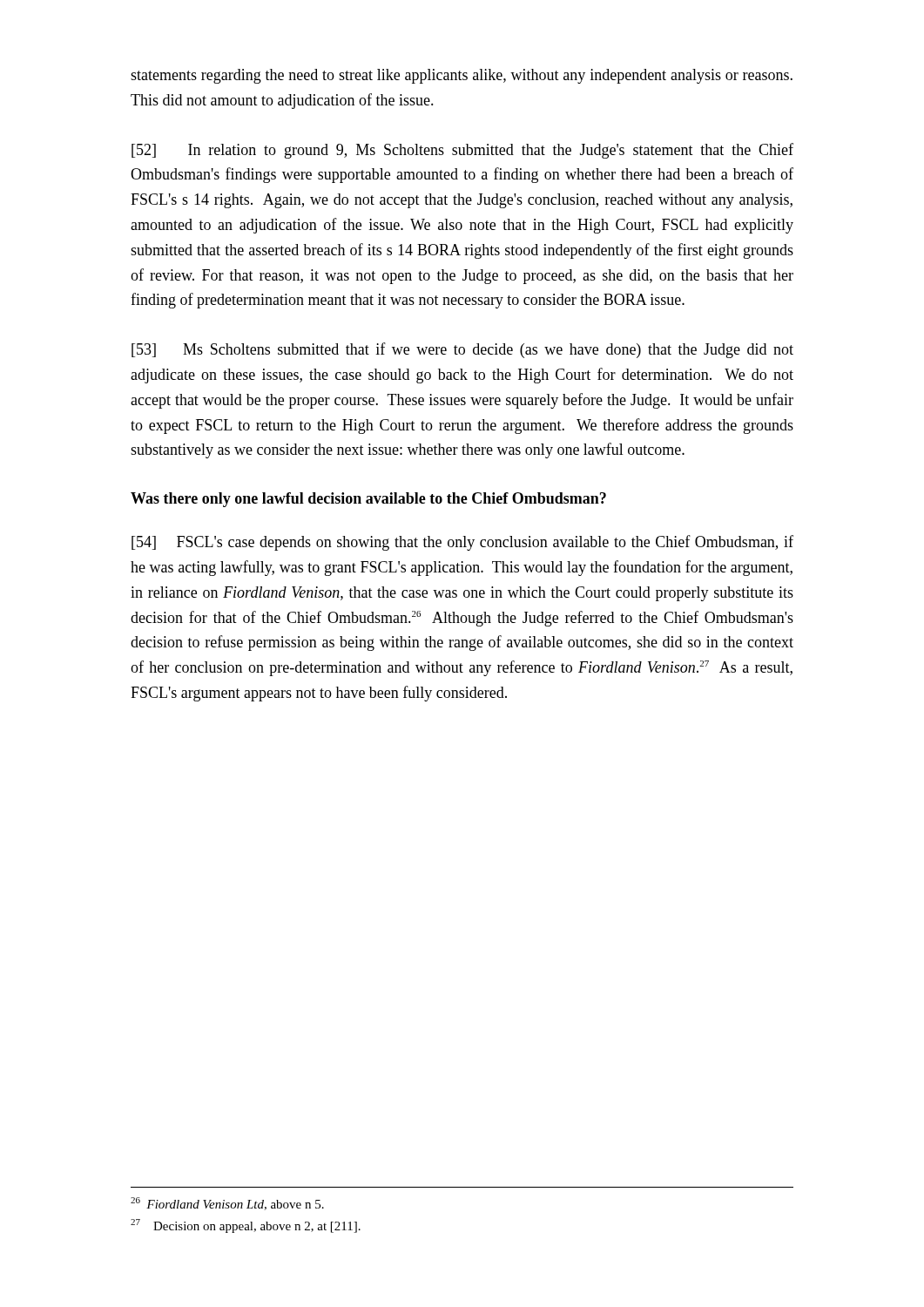Find the block on this page that starts "statements regarding the need to streat"
Viewport: 924px width, 1307px height.
click(x=462, y=88)
